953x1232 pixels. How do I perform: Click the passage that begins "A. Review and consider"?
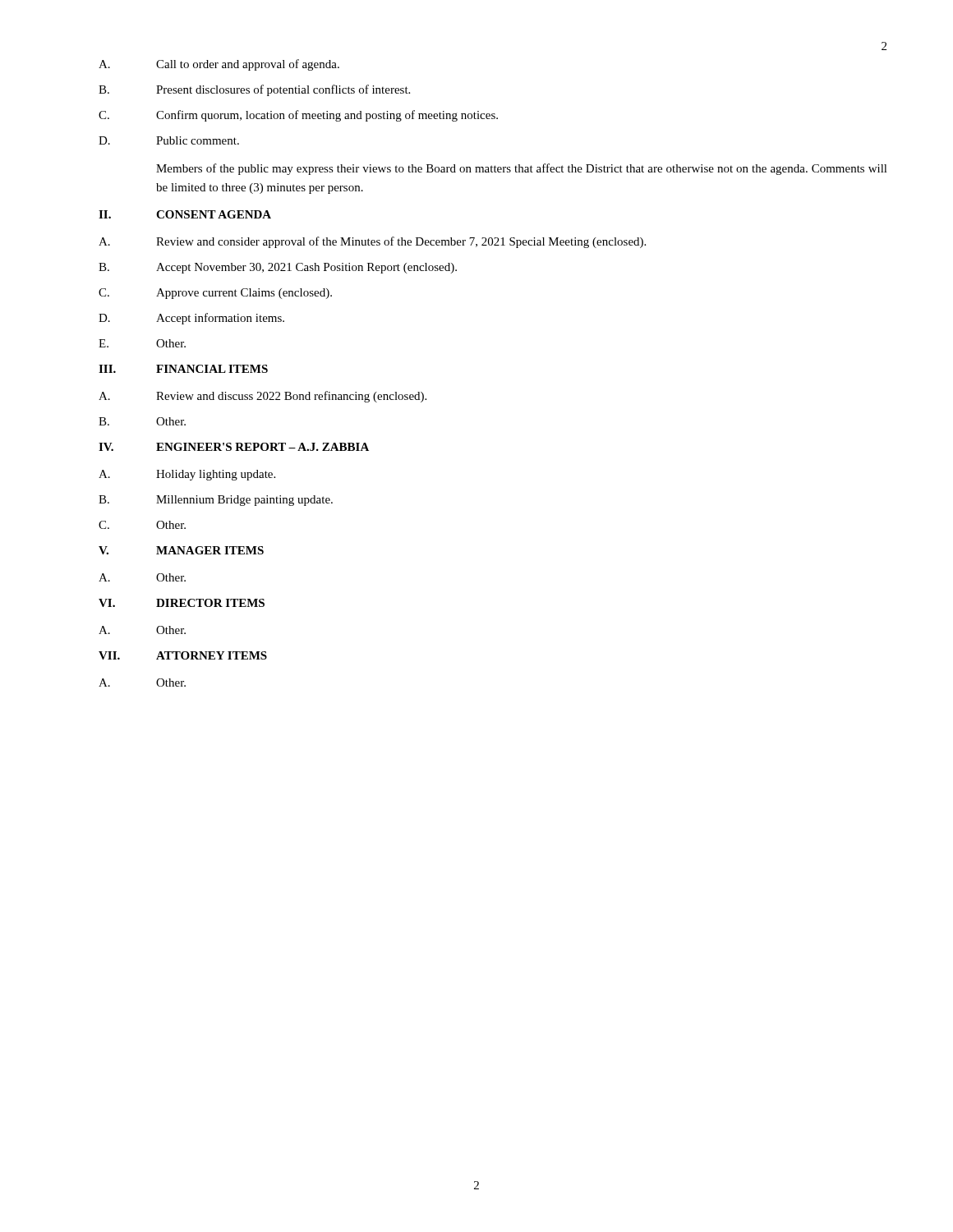point(493,242)
